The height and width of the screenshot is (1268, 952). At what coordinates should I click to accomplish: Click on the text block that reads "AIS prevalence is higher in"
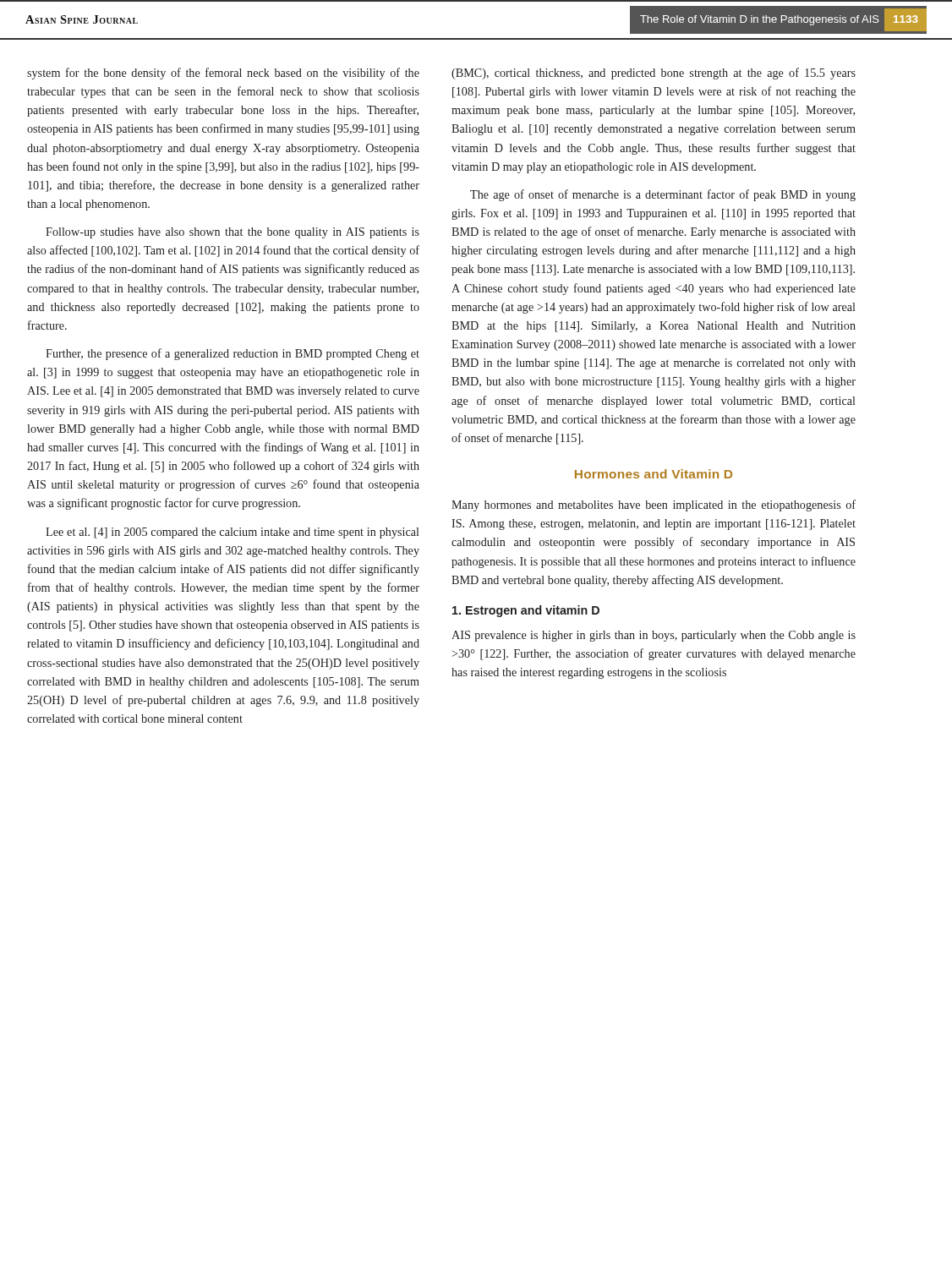[654, 654]
